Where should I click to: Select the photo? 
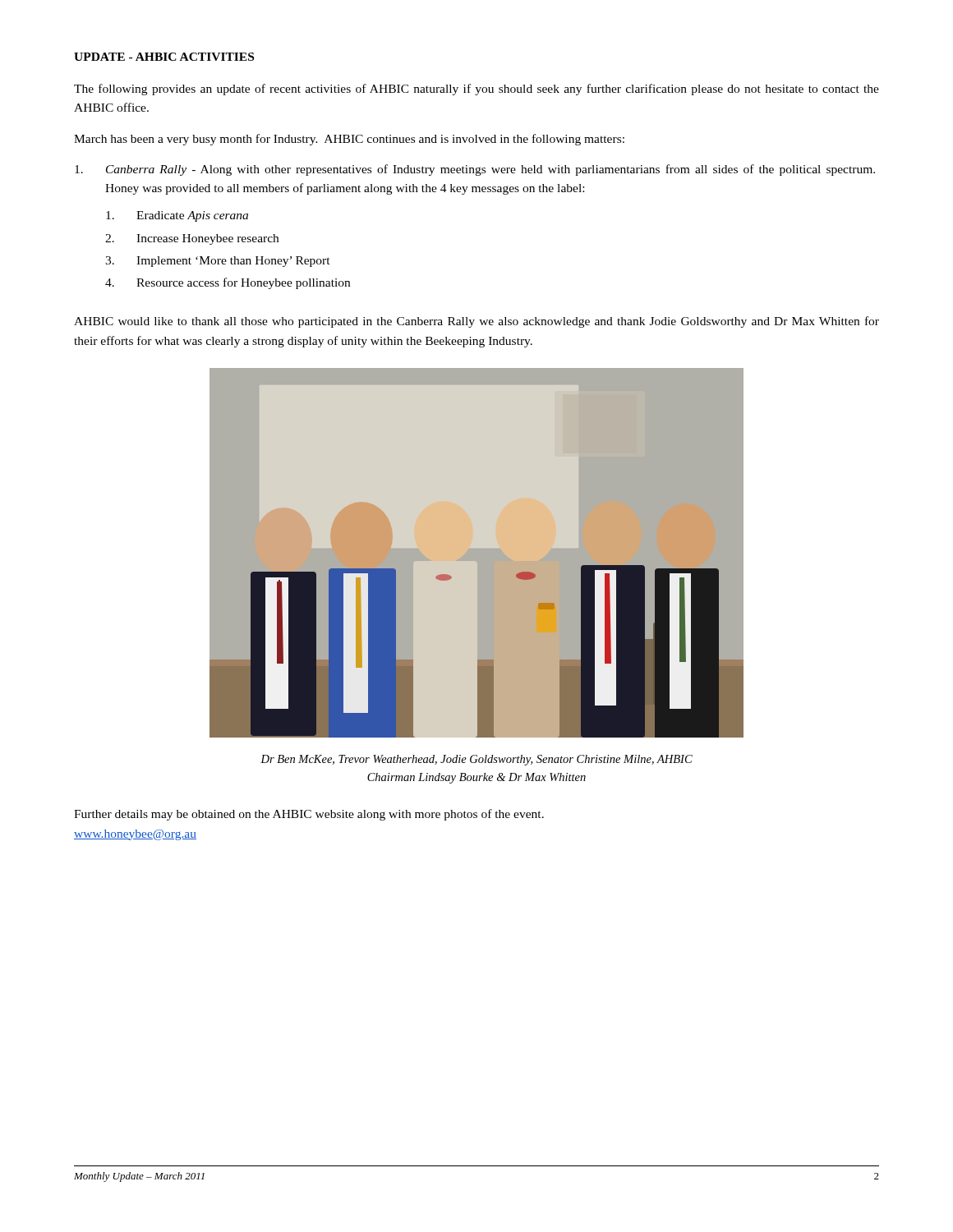pos(476,554)
